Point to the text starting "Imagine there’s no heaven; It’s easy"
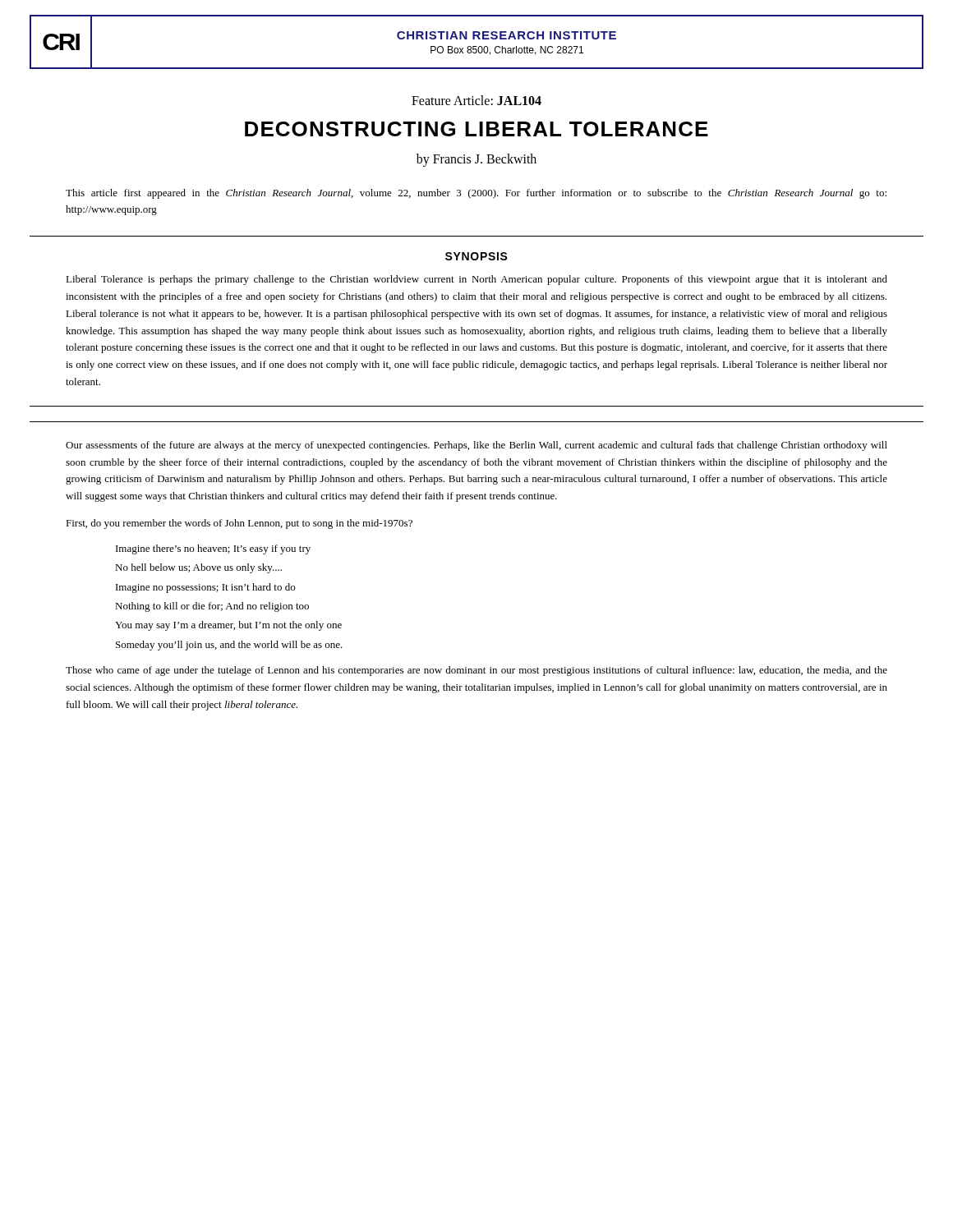 click(x=229, y=596)
